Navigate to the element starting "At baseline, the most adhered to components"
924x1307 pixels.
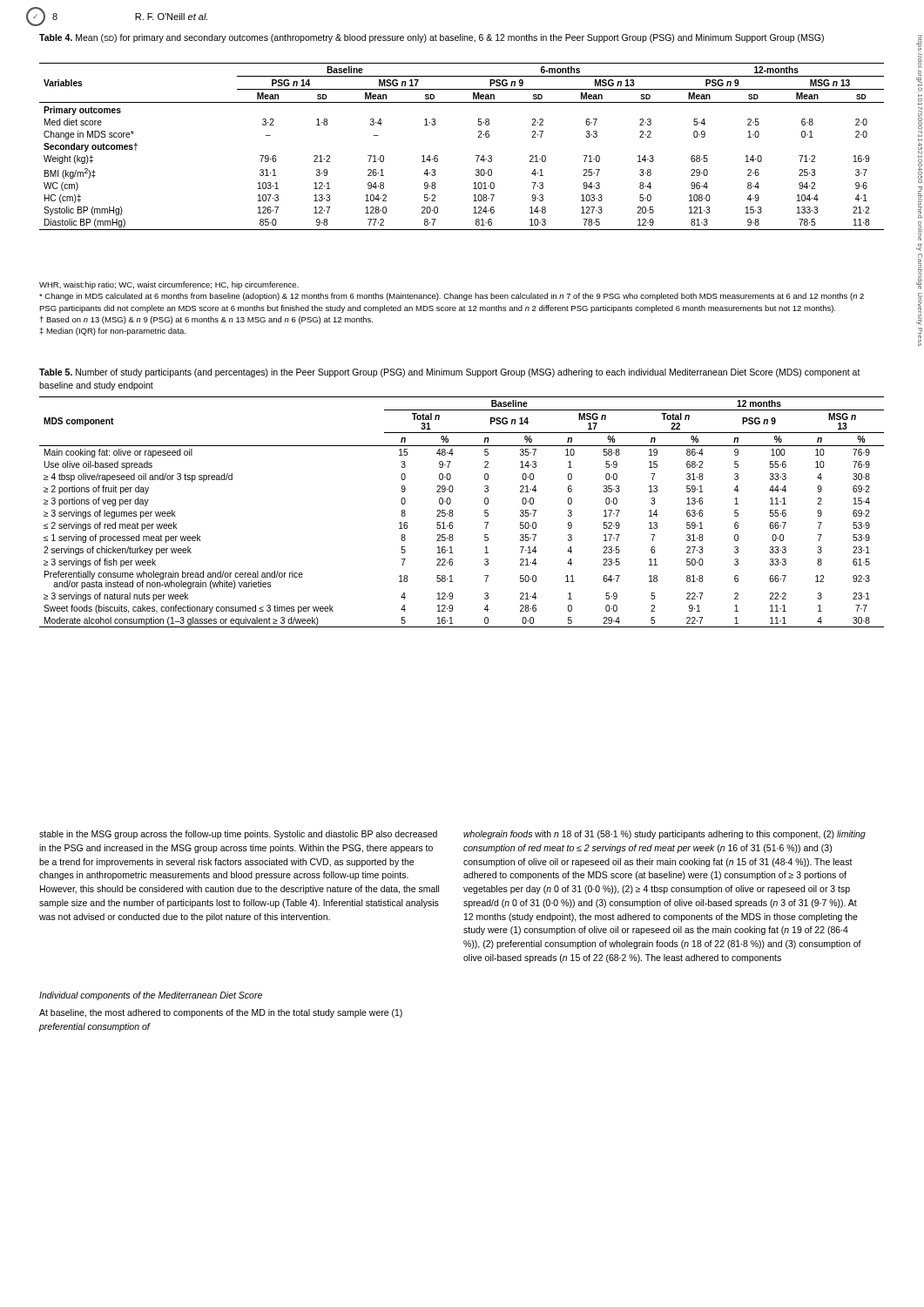(221, 1019)
